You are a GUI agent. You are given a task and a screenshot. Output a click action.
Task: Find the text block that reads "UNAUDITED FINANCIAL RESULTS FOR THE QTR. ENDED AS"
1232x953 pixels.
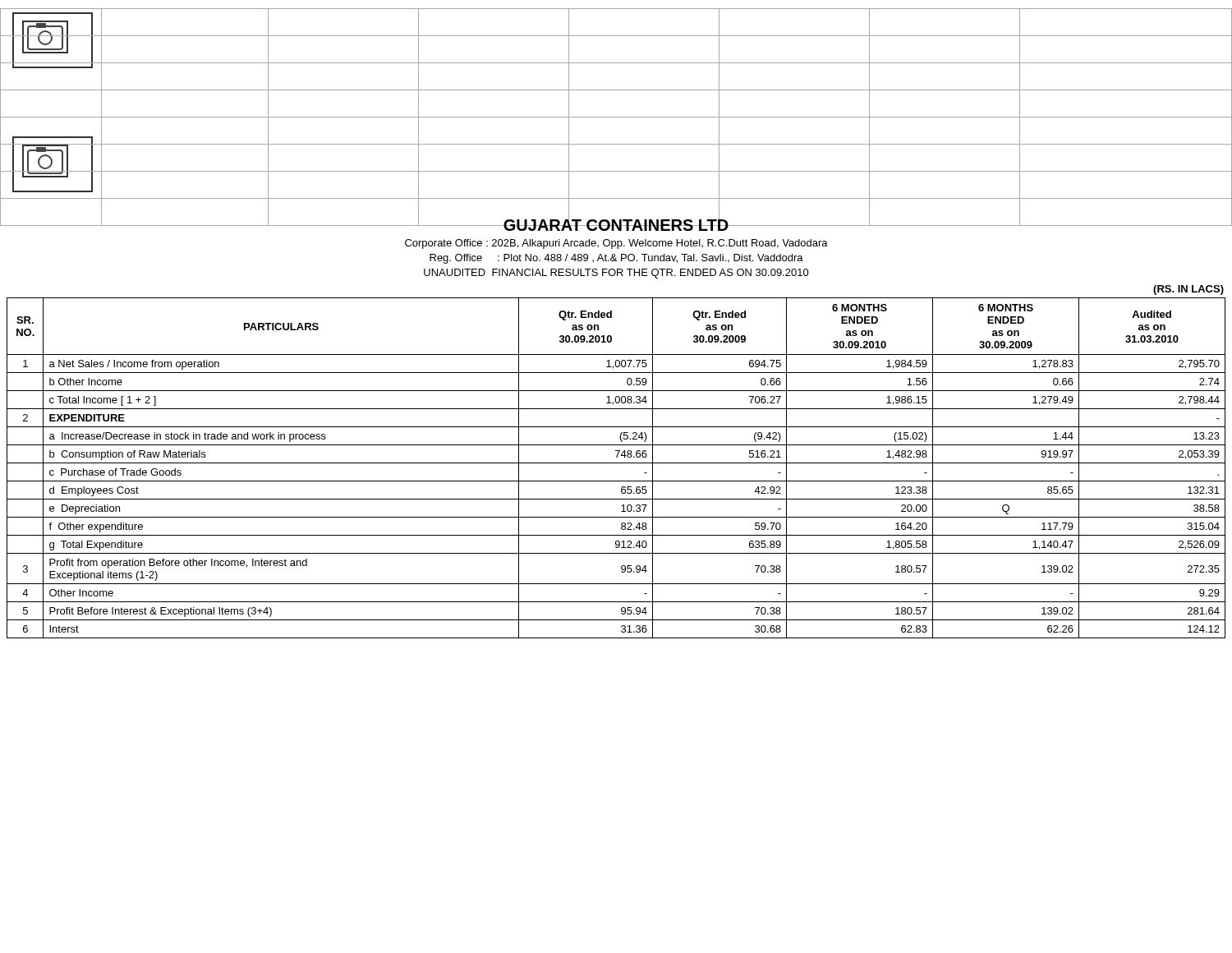pos(616,272)
